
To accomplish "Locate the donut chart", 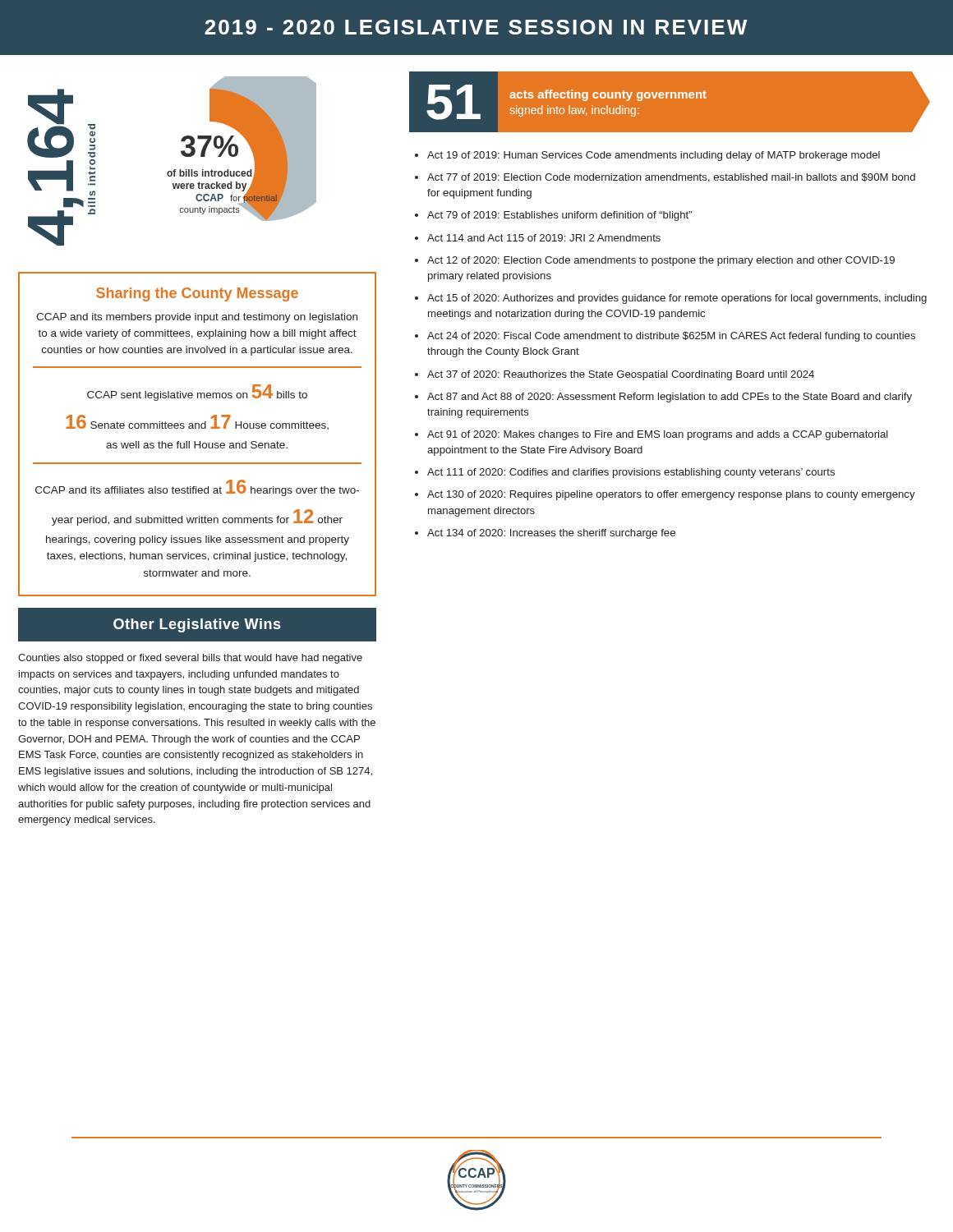I will 197,168.
